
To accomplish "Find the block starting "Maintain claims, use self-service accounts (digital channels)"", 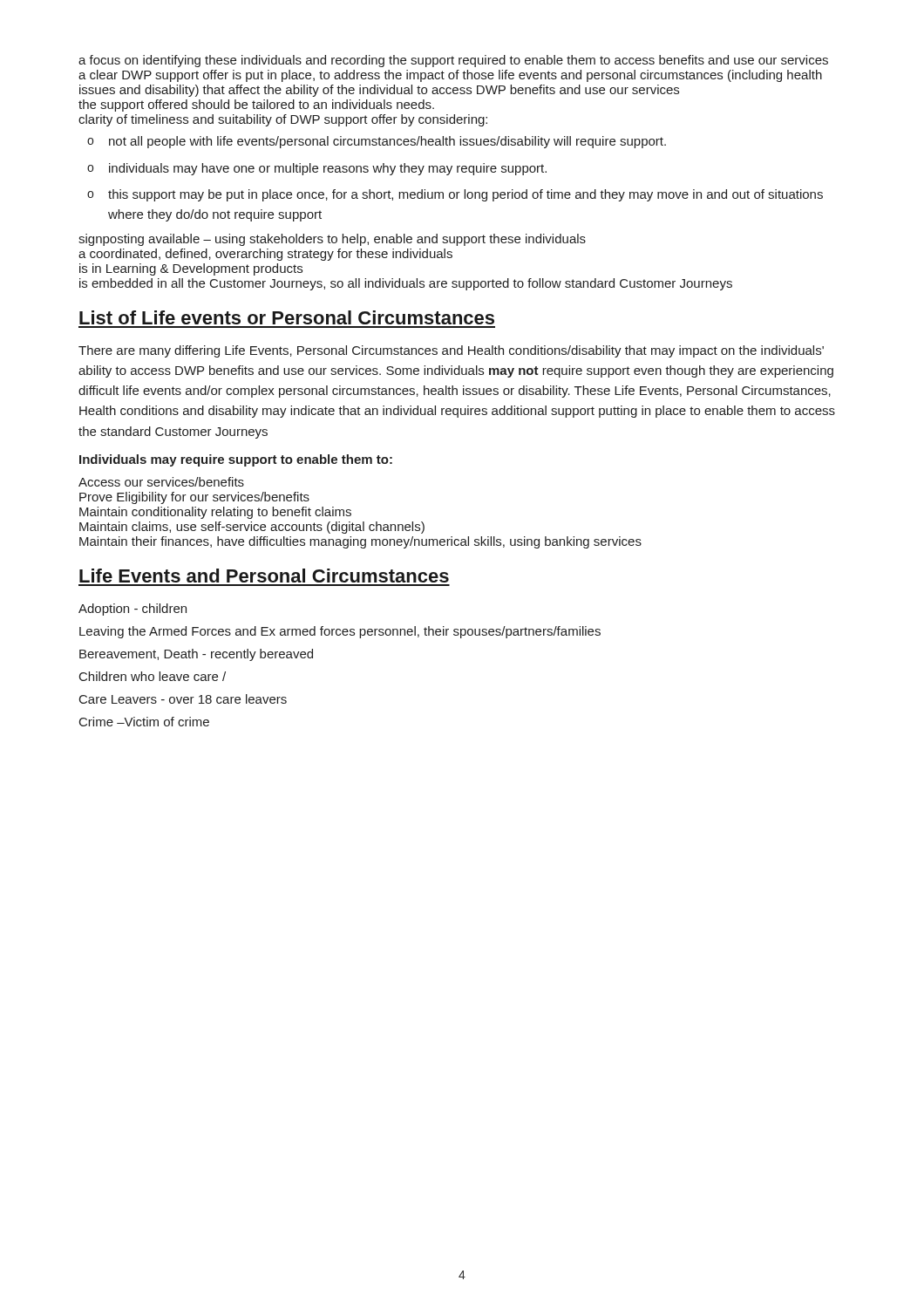I will pos(462,527).
